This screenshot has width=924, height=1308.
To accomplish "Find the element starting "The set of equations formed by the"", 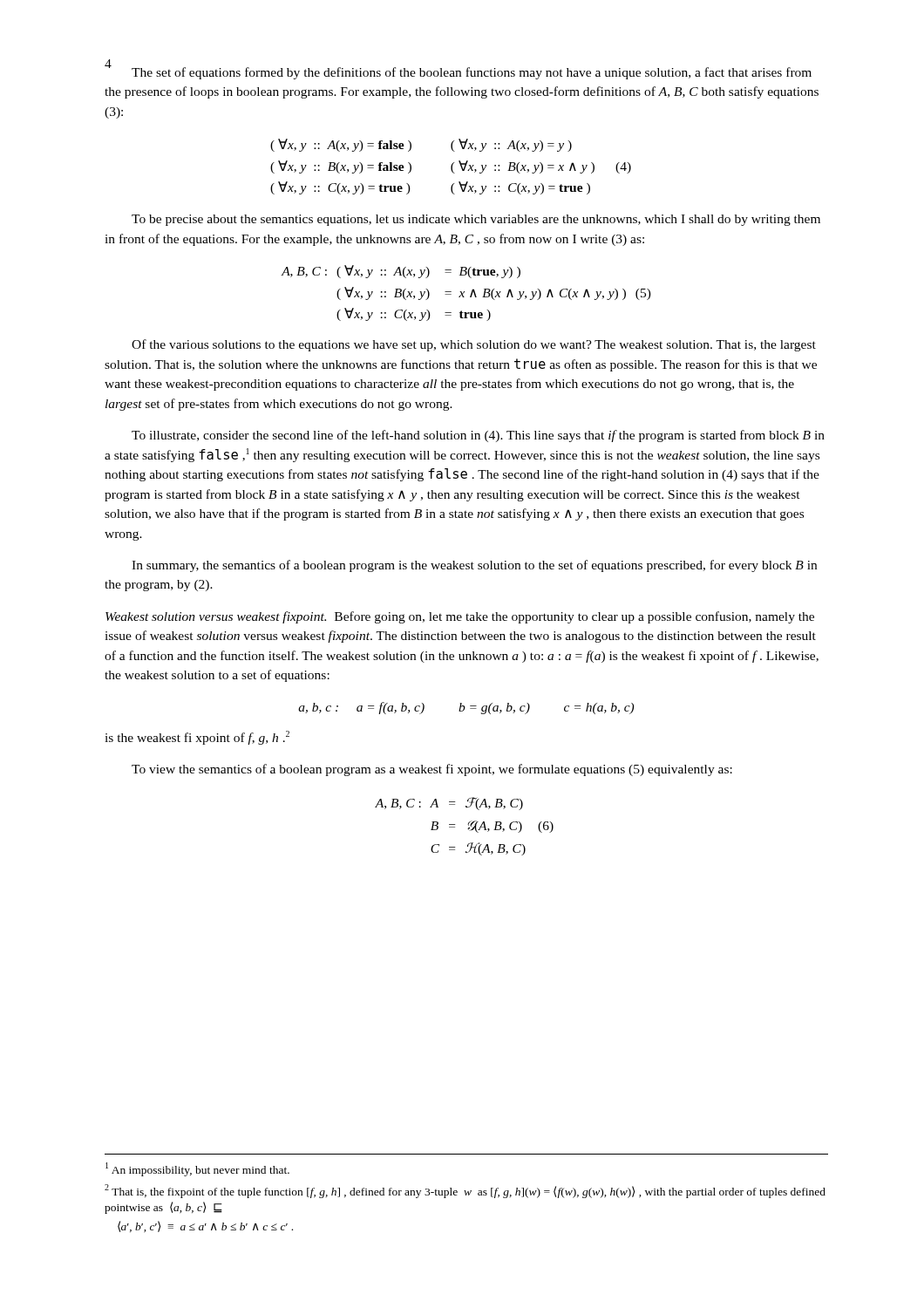I will [466, 92].
